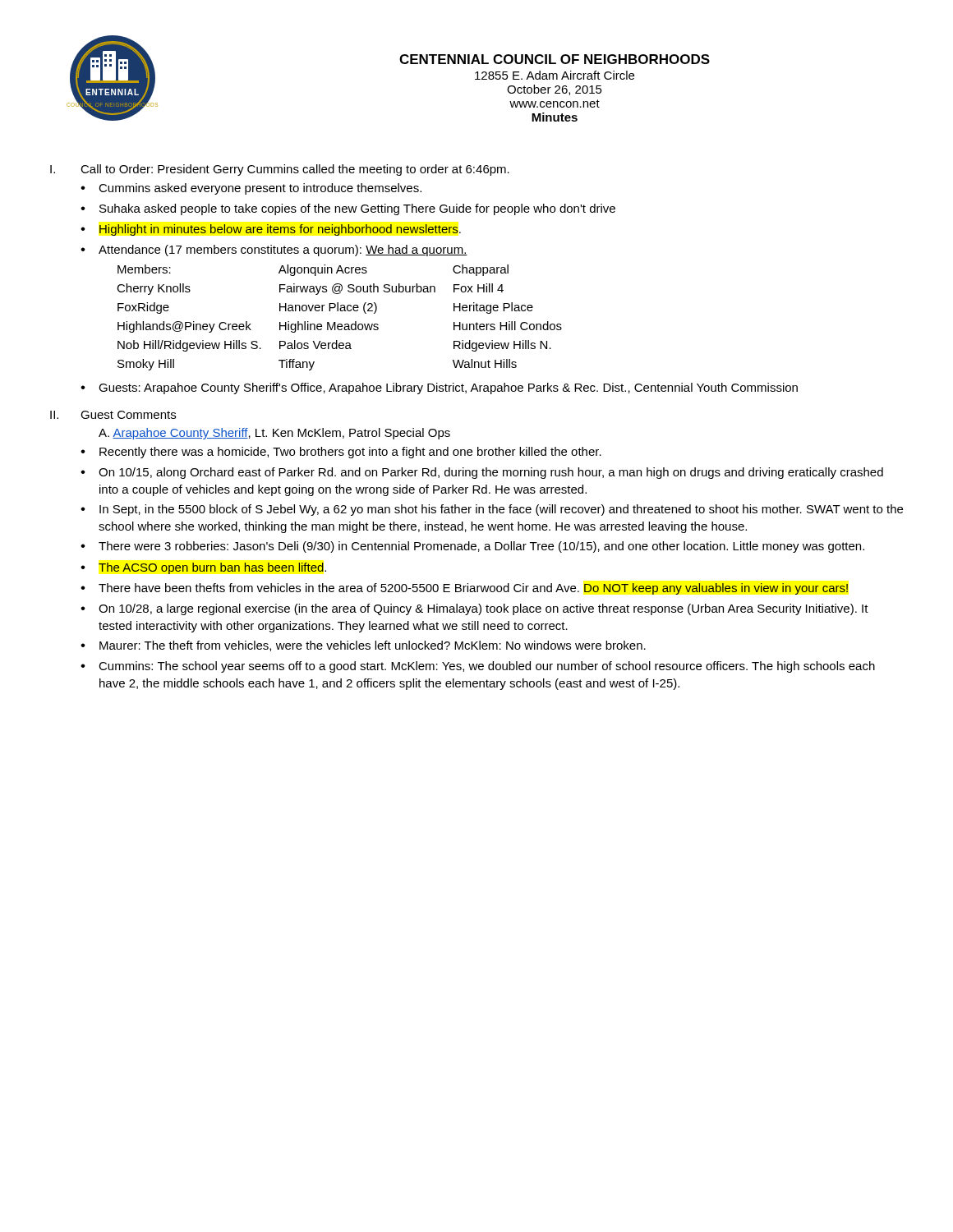Navigate to the block starting "• On 10/28, a large regional exercise"
This screenshot has height=1232, width=953.
tap(492, 617)
